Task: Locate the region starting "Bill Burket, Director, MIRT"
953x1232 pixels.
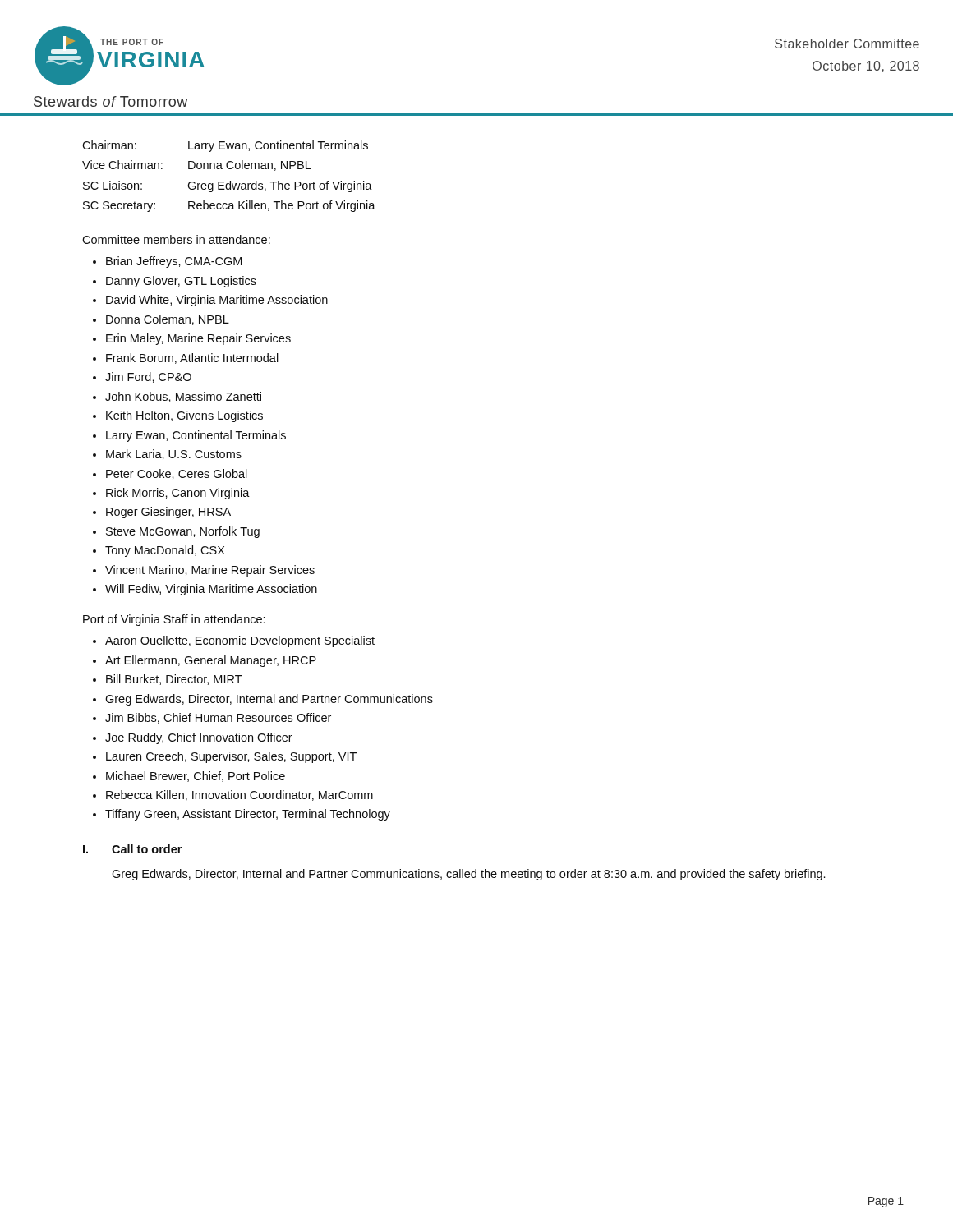Action: (x=174, y=679)
